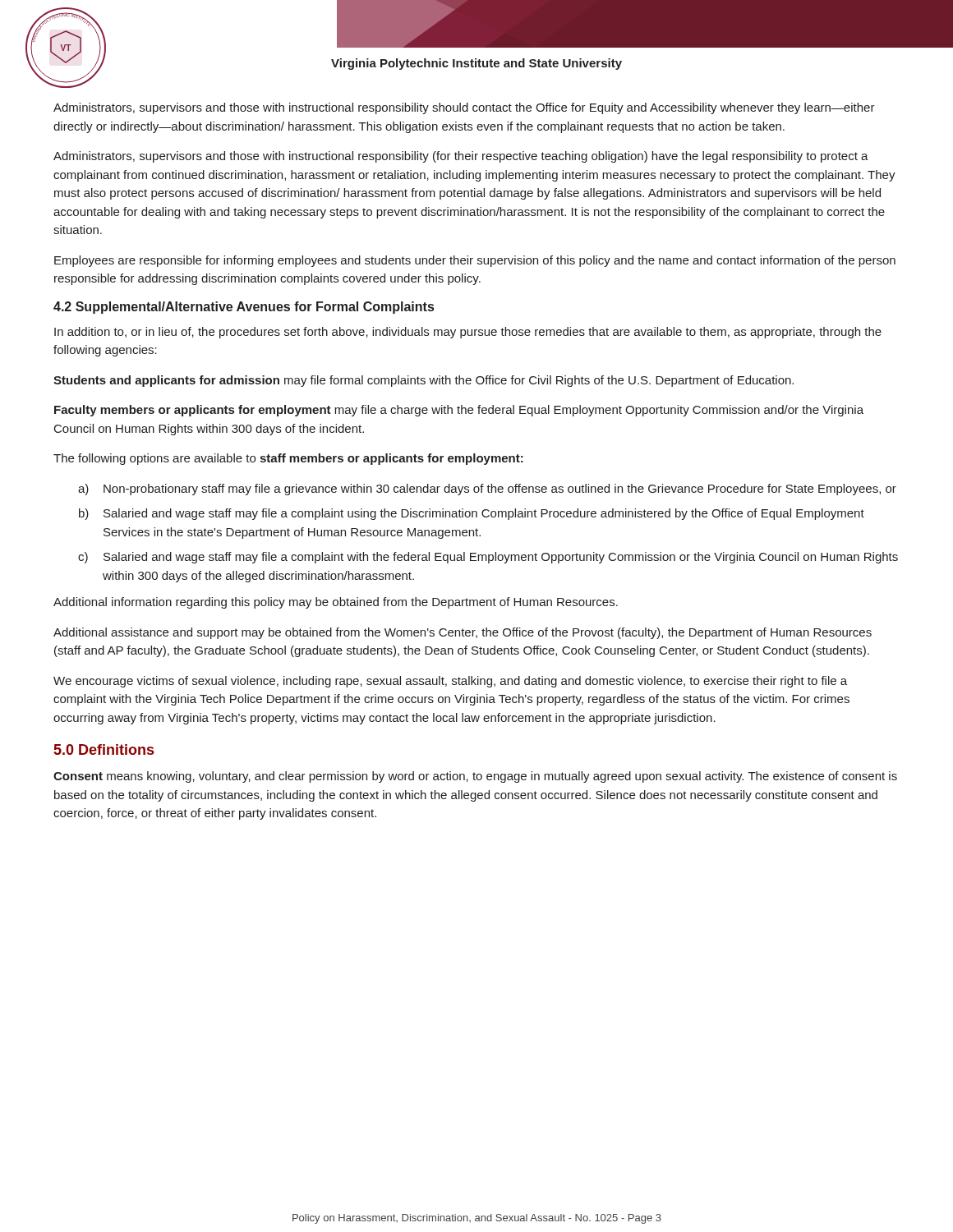The height and width of the screenshot is (1232, 953).
Task: Locate the text starting "In addition to, or in lieu"
Action: click(x=467, y=340)
